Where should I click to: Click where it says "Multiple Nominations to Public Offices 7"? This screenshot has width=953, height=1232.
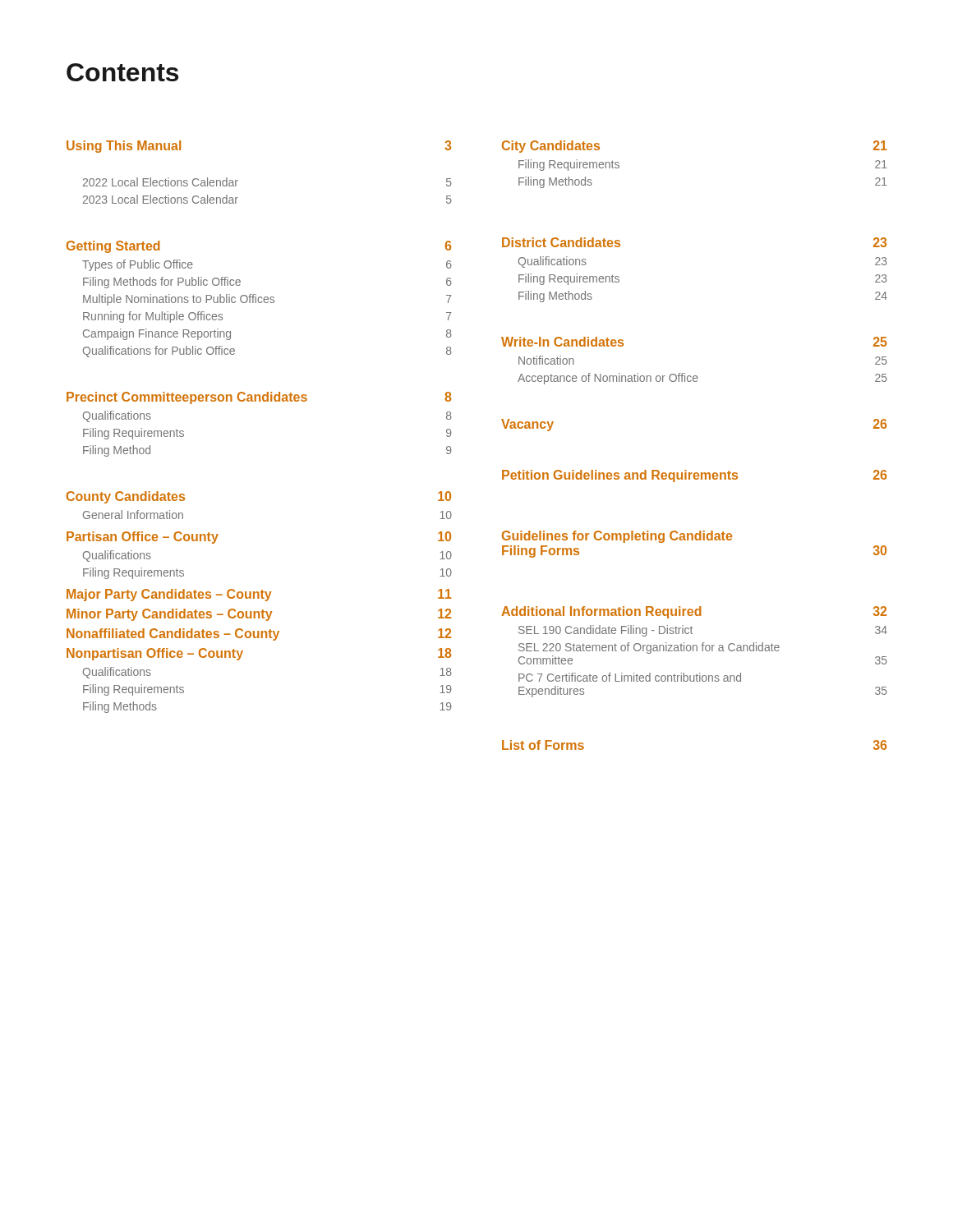[267, 299]
